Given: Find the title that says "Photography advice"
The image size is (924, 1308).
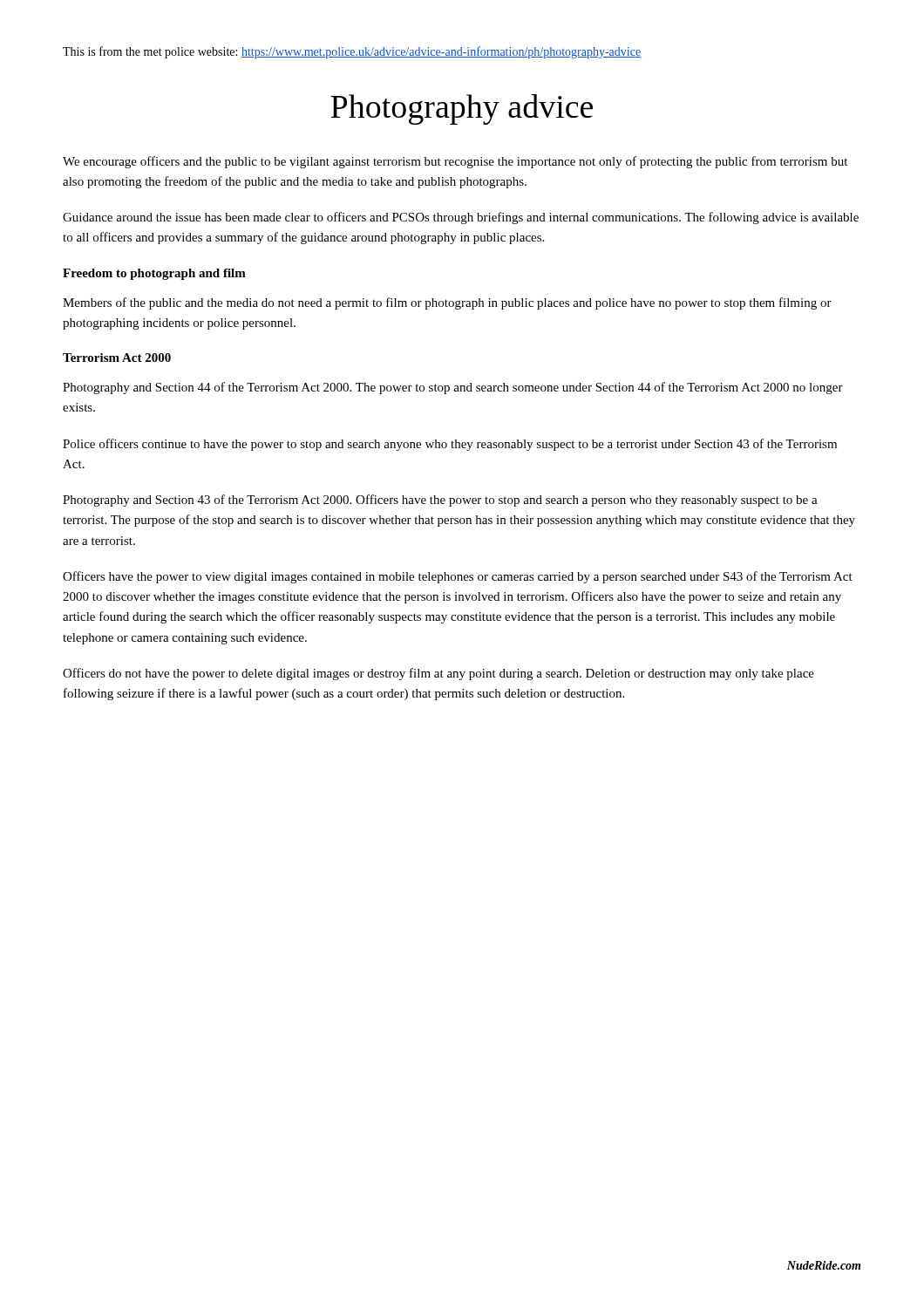Looking at the screenshot, I should tap(462, 106).
